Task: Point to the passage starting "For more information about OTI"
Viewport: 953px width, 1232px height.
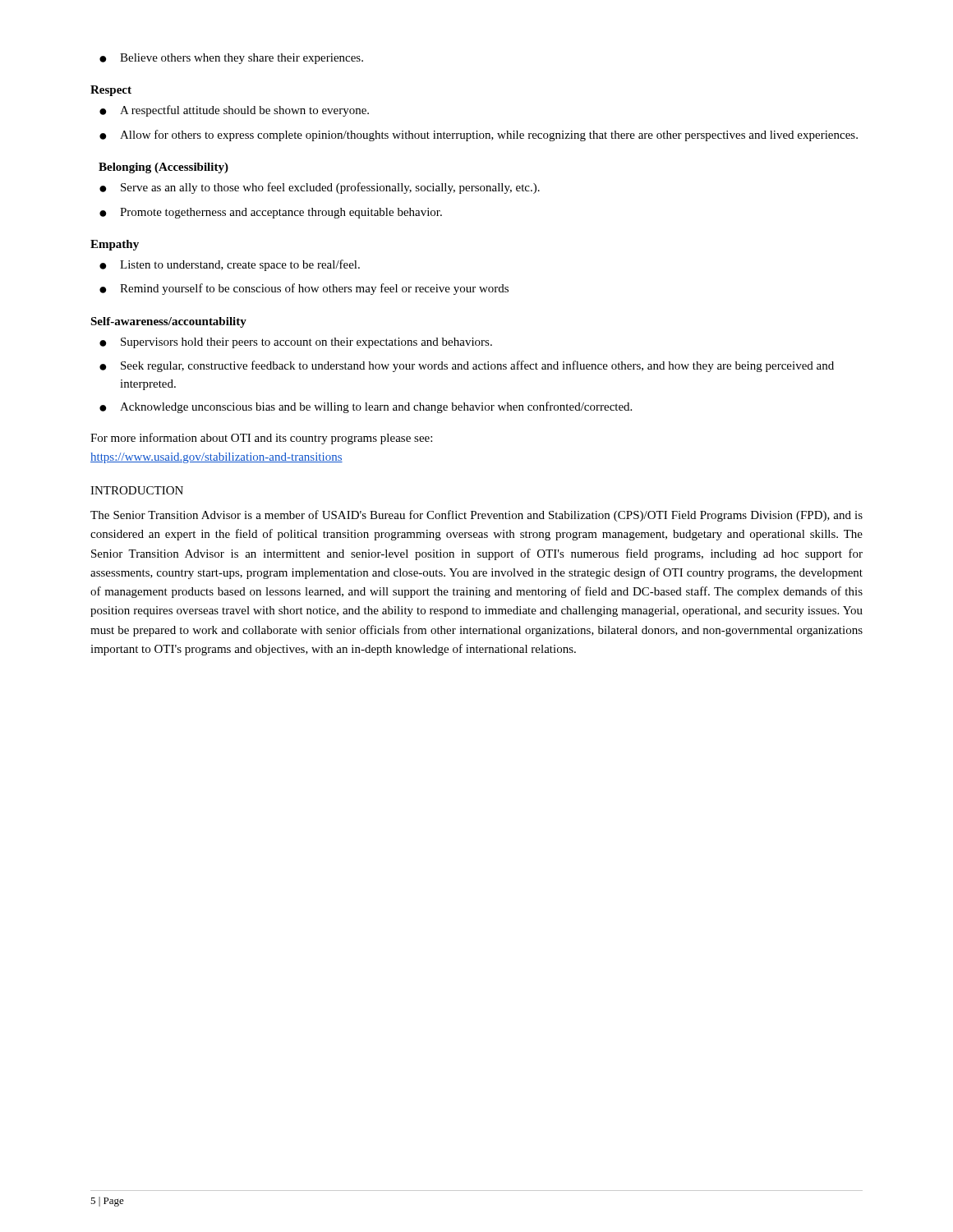Action: click(x=262, y=447)
